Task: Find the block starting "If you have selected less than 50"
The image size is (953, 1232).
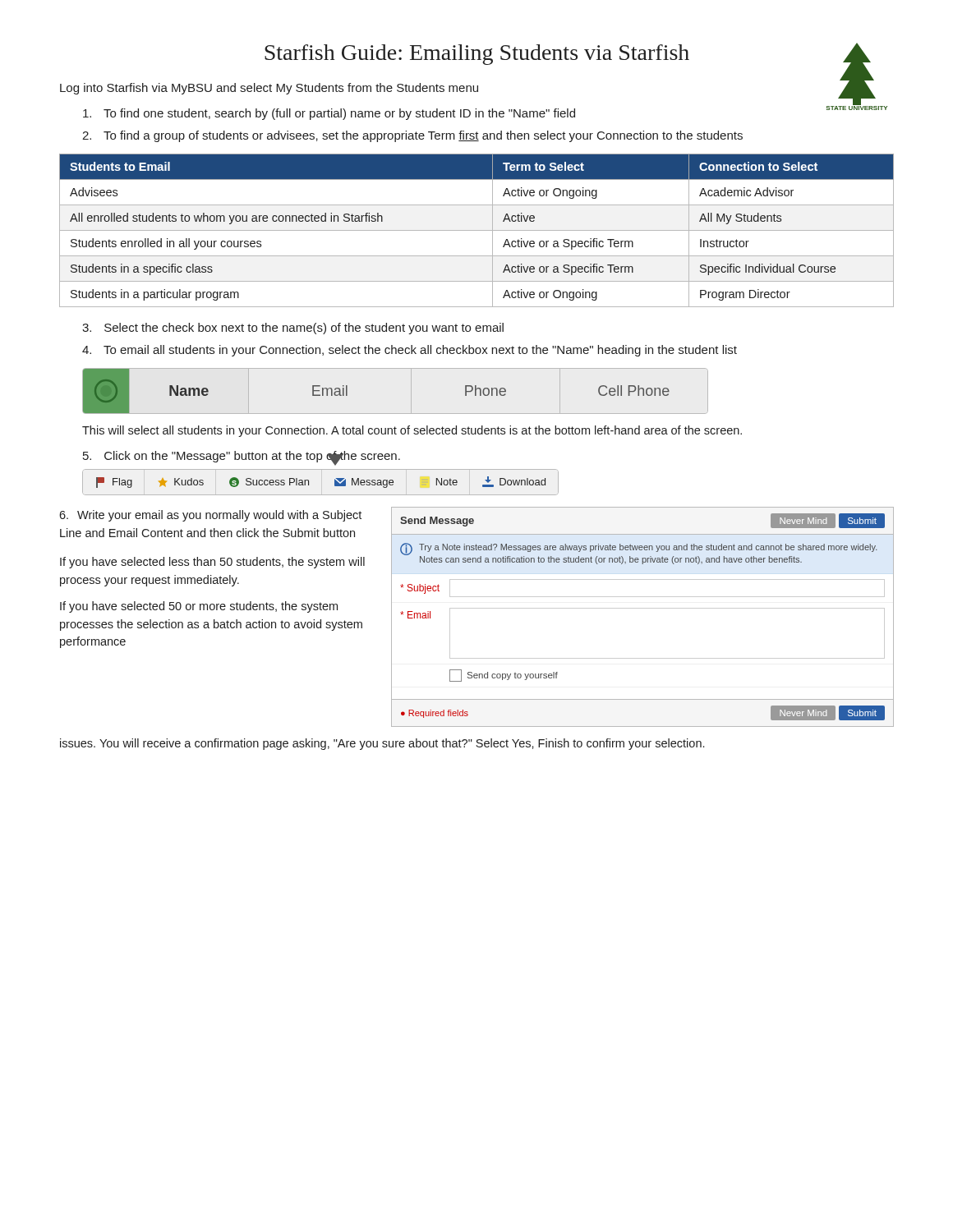Action: [x=212, y=571]
